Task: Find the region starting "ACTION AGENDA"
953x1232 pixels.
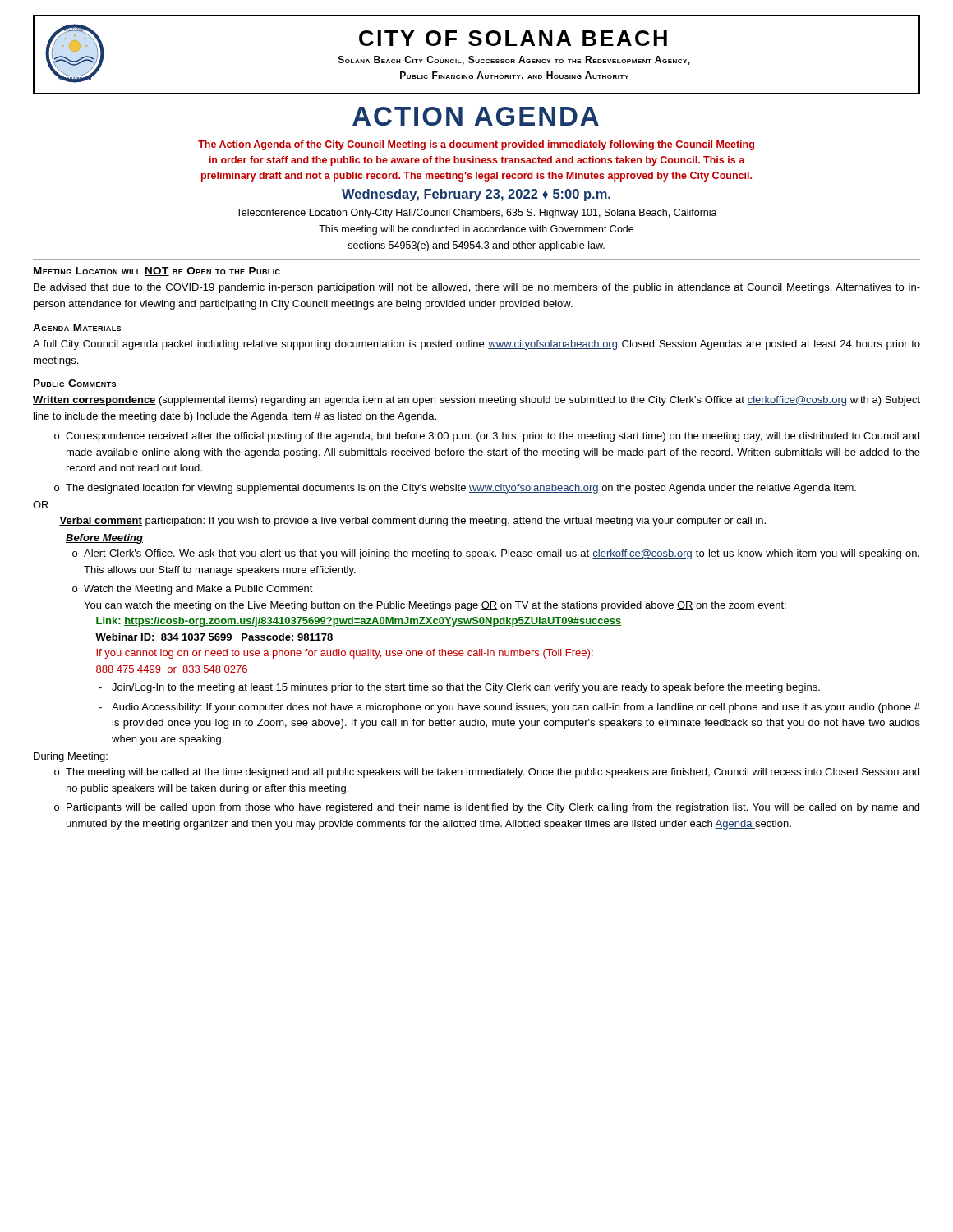Action: [x=476, y=116]
